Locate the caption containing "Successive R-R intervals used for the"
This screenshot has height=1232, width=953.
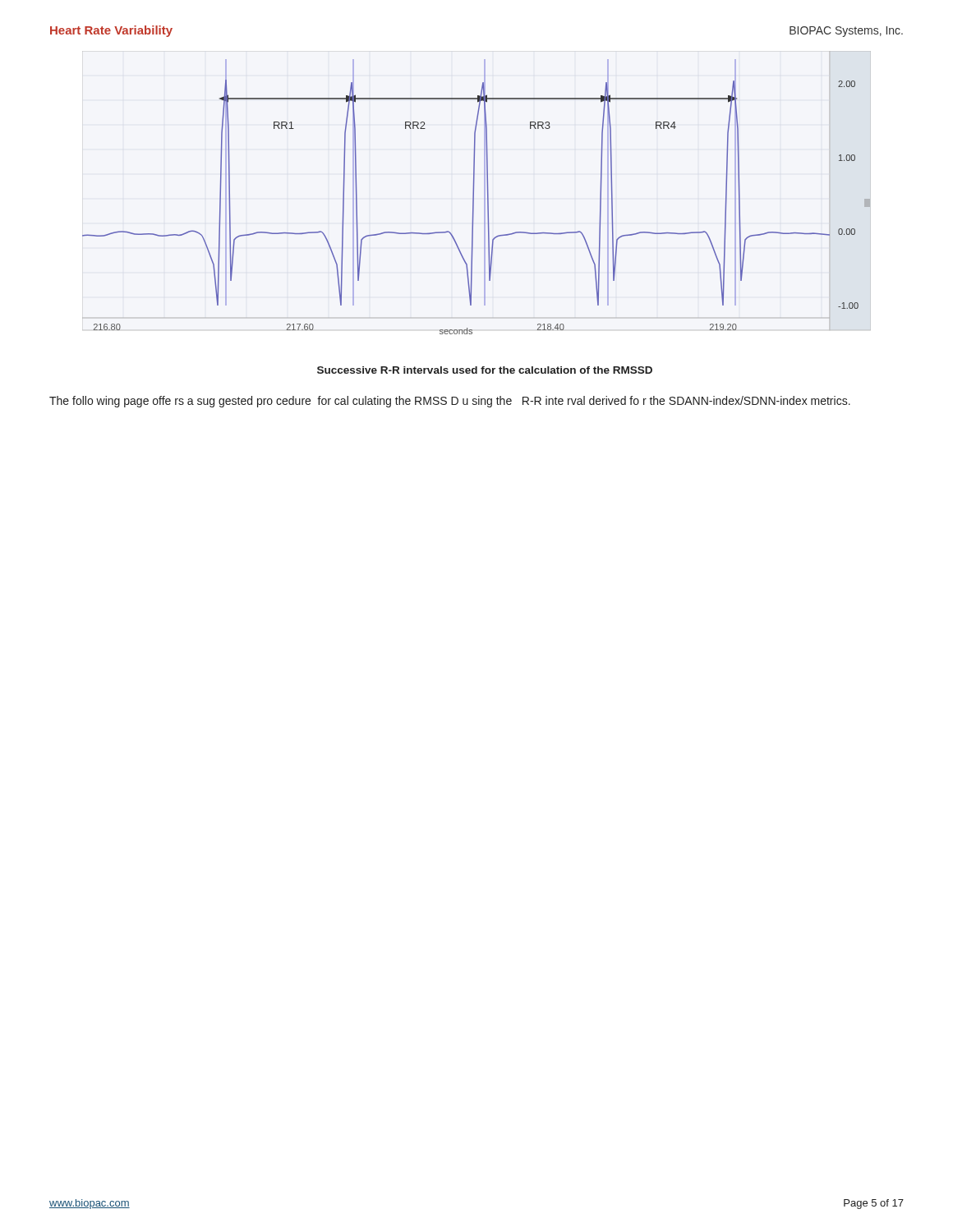[x=485, y=370]
